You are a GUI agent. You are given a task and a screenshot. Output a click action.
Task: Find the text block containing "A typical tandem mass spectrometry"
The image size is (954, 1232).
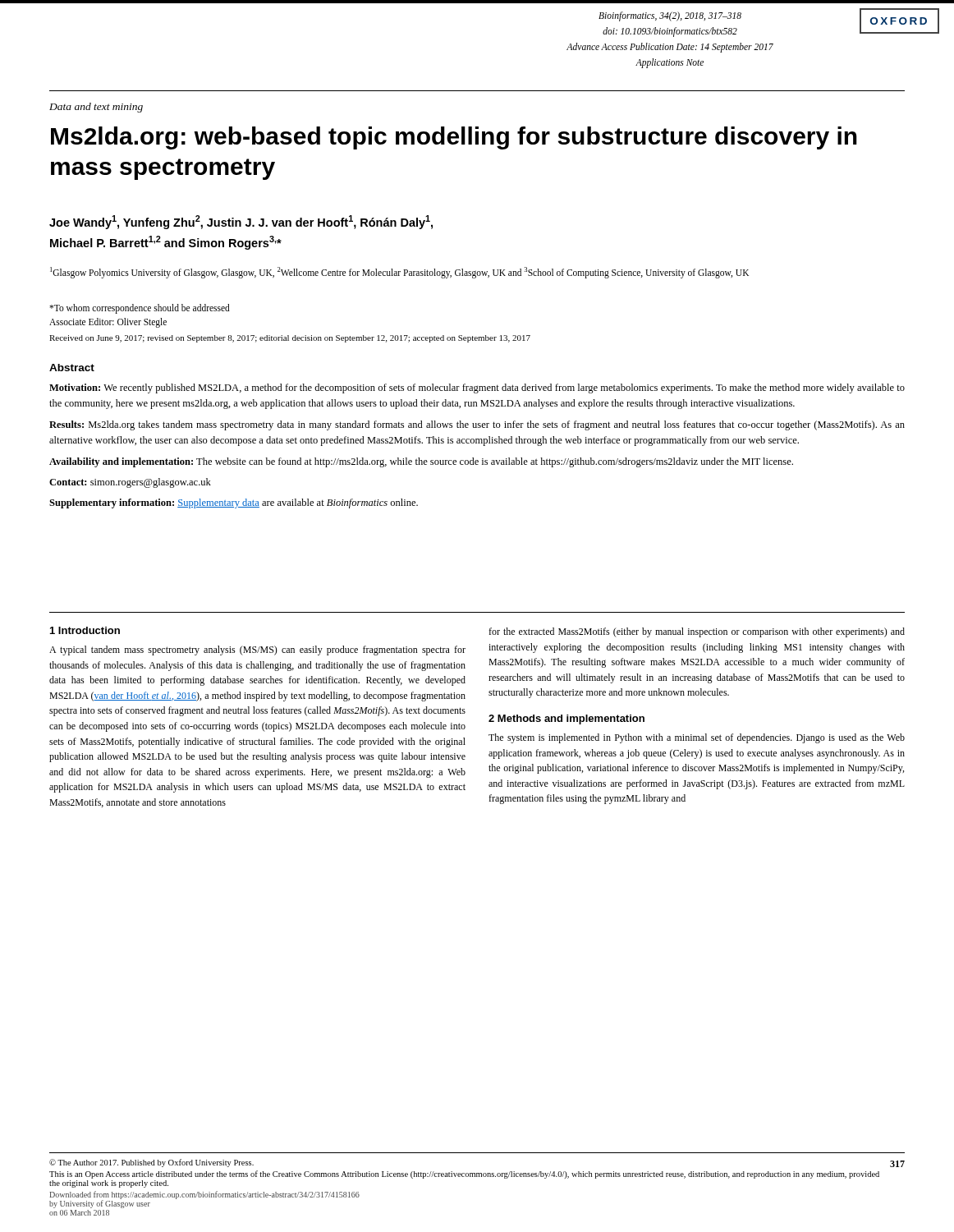click(x=257, y=726)
